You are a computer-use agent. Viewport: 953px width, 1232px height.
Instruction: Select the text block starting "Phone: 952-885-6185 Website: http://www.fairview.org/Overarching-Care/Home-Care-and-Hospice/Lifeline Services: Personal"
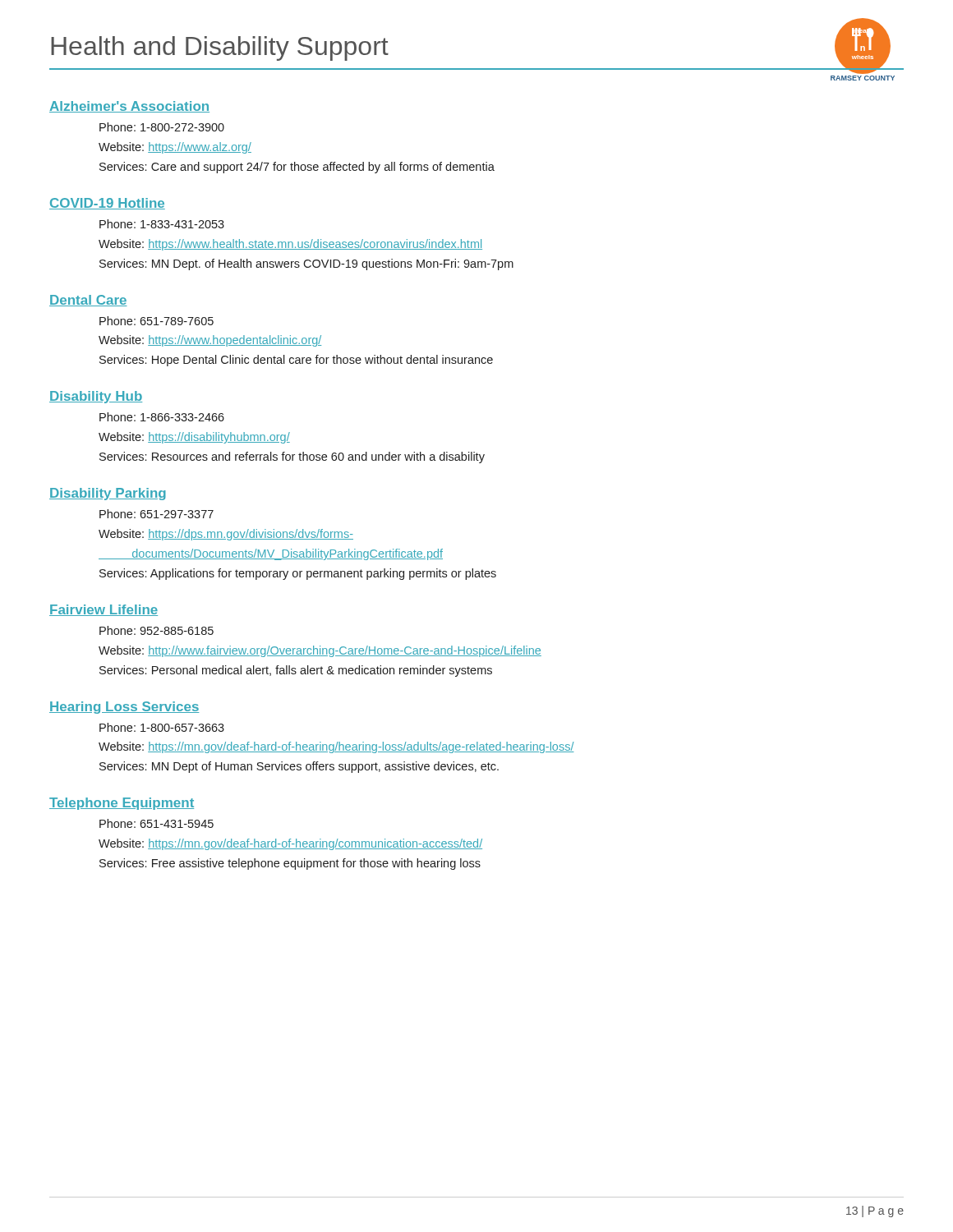(320, 650)
